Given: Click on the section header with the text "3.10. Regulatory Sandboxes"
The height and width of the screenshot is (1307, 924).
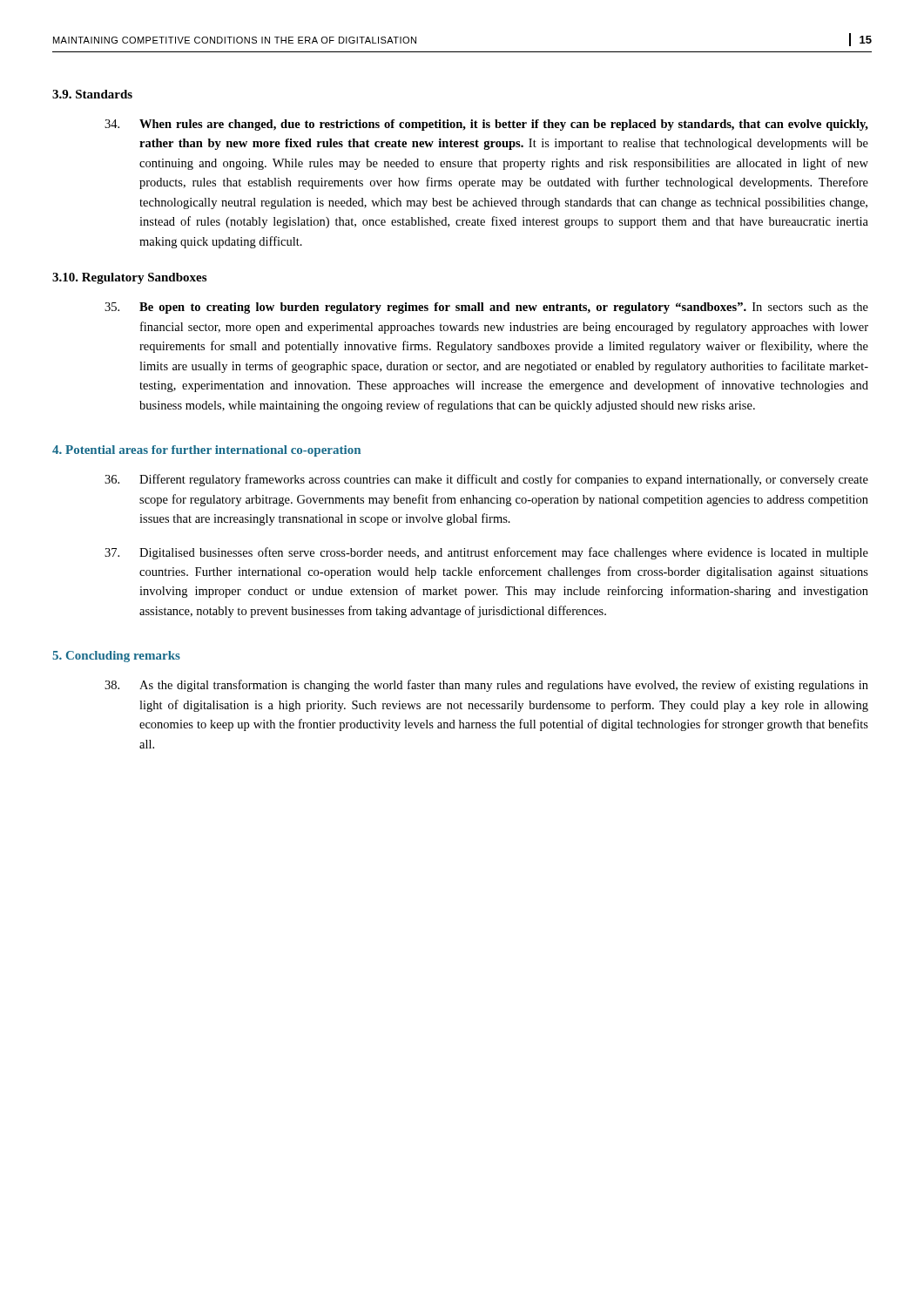Looking at the screenshot, I should point(130,277).
